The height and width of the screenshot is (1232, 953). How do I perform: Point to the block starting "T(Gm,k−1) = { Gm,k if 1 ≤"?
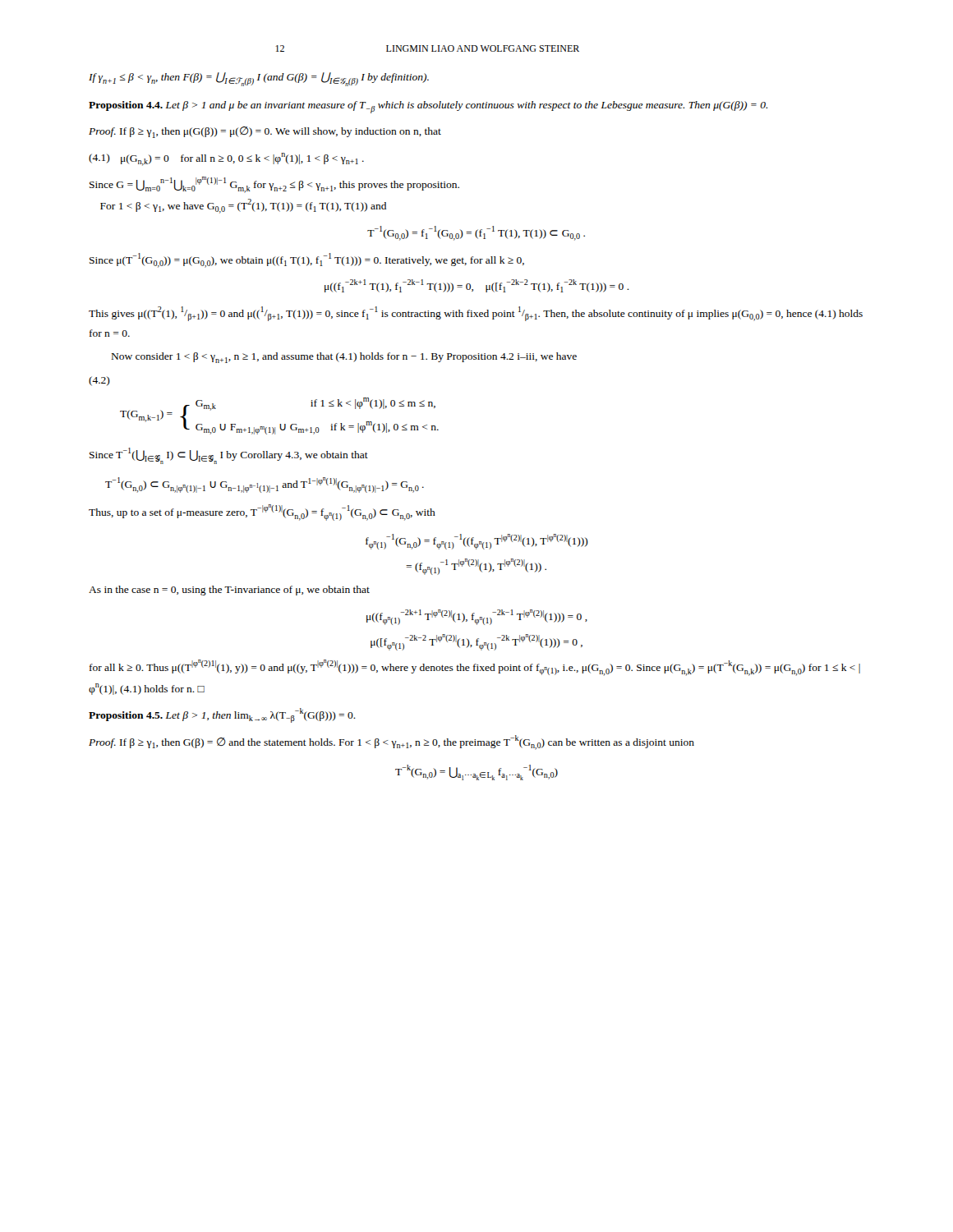coord(279,414)
